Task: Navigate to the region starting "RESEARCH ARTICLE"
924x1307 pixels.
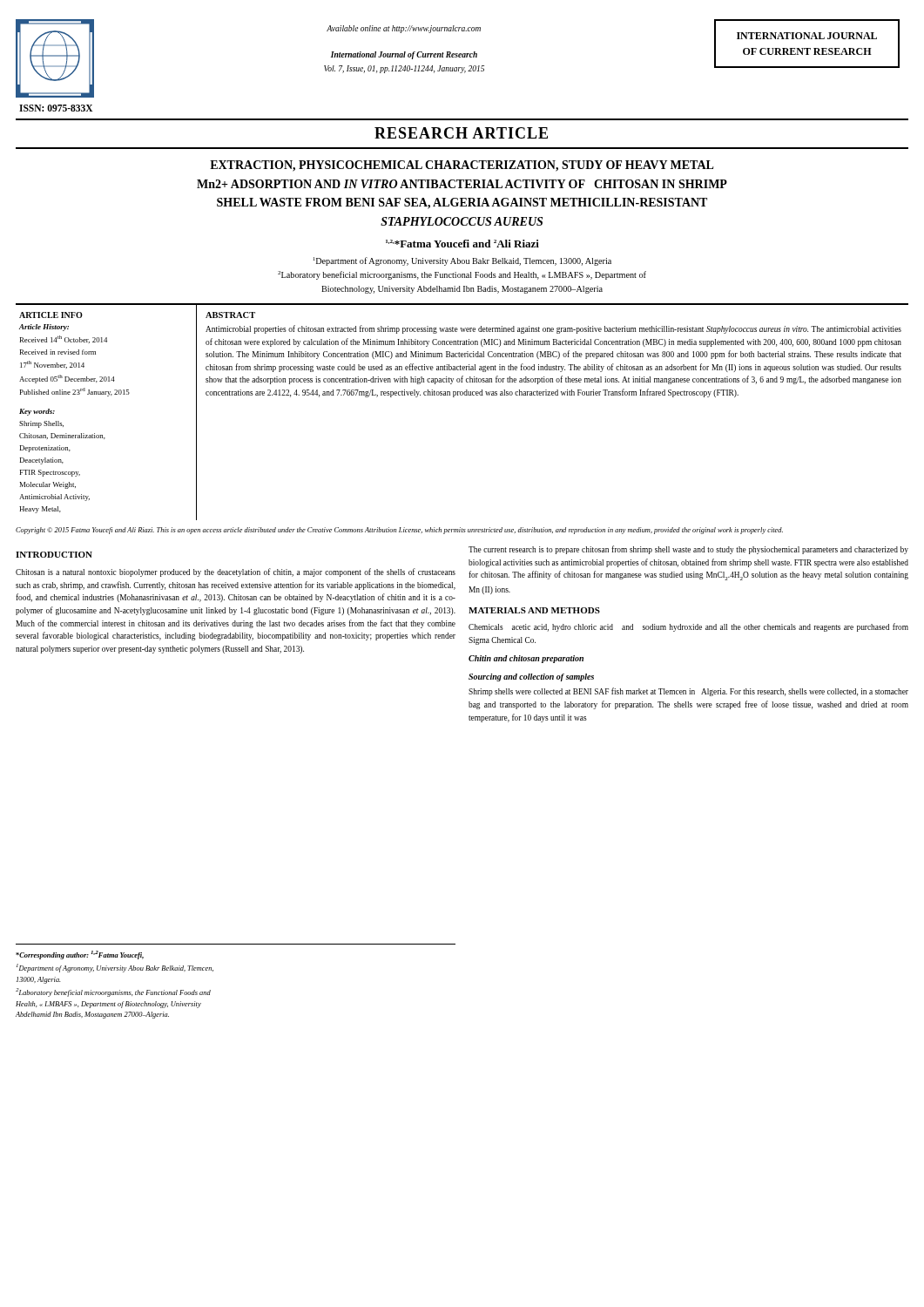Action: (462, 133)
